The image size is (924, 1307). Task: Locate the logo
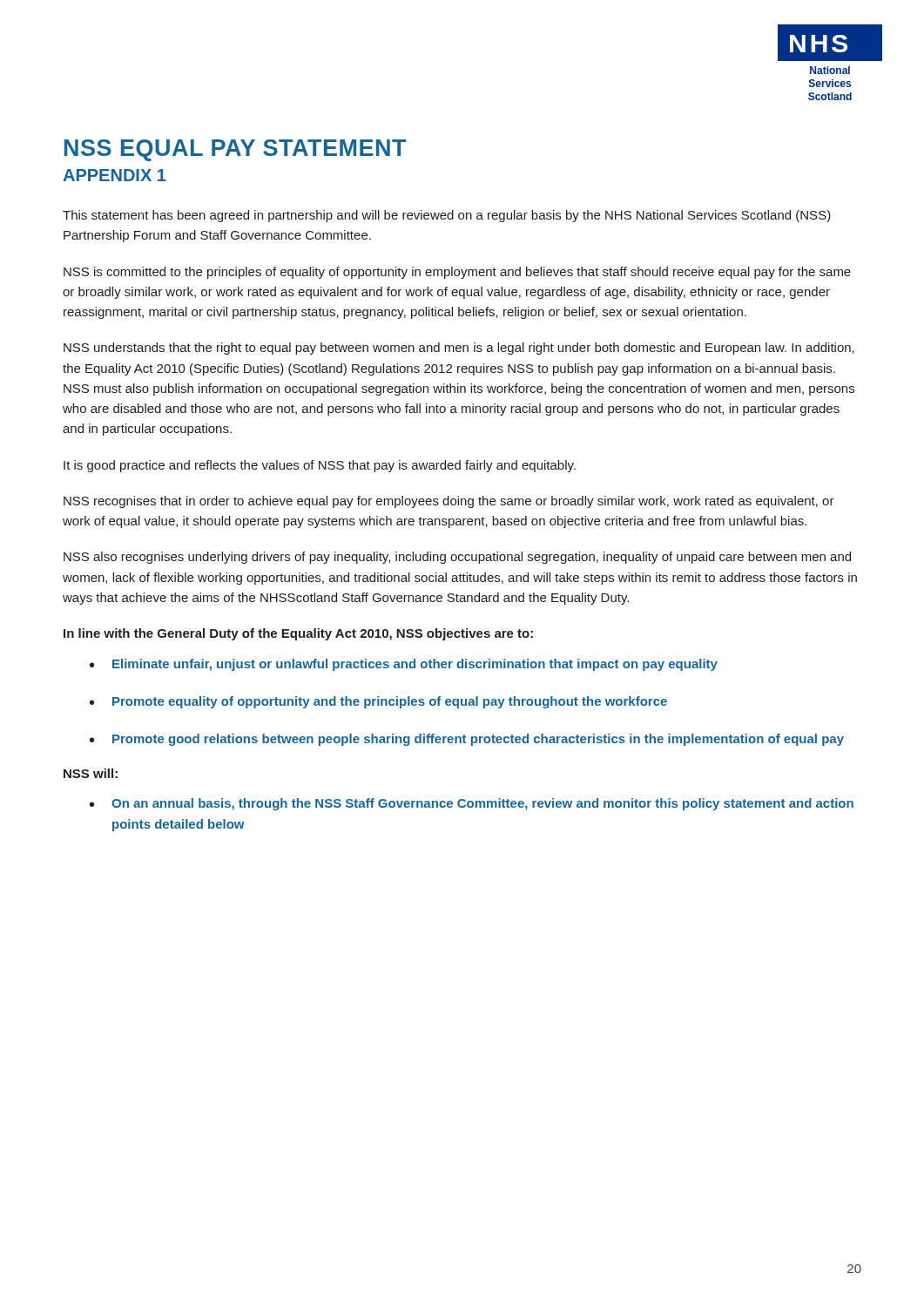pyautogui.click(x=830, y=67)
